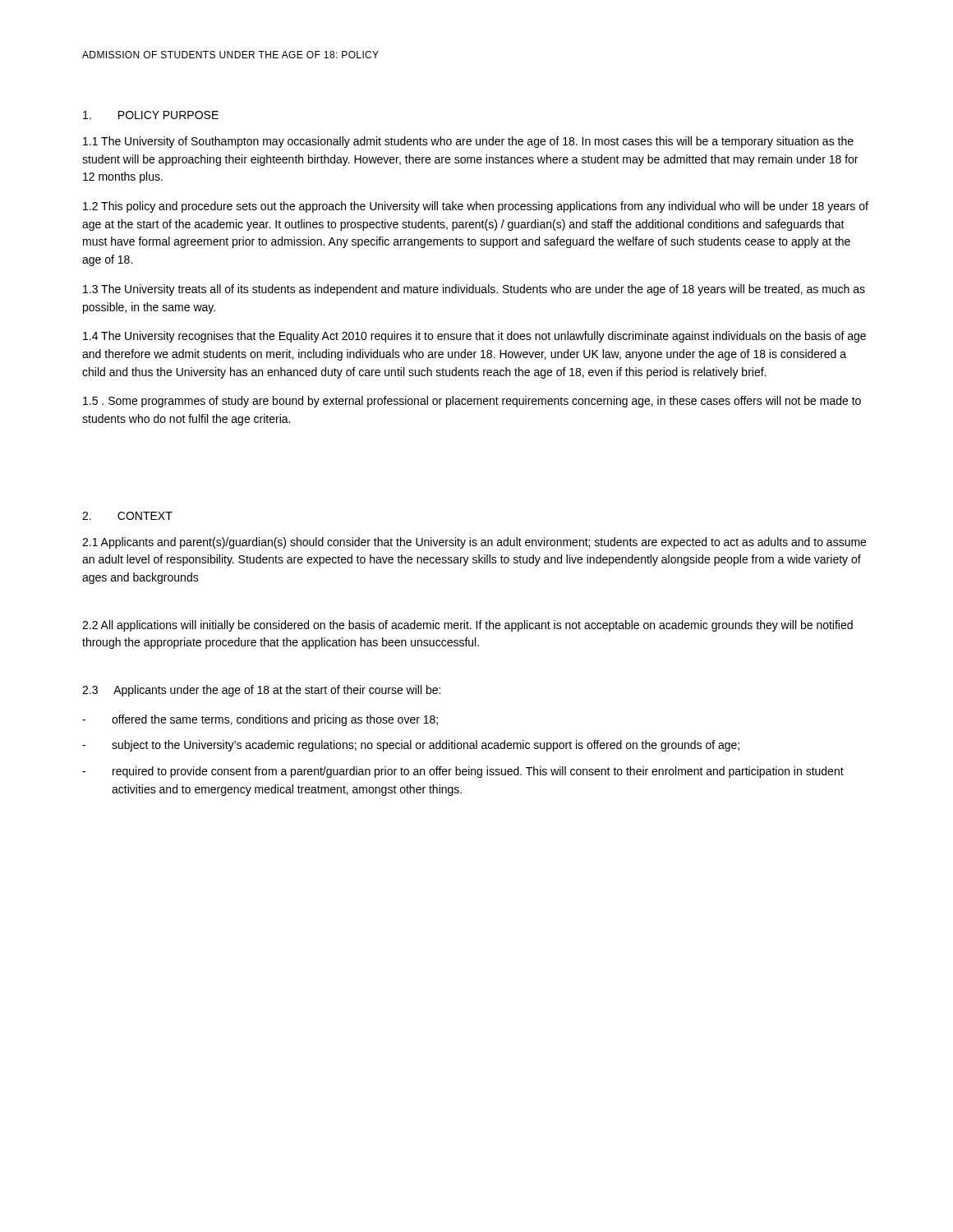Point to the passage starting "- required to provide consent from a parent/guardian"
The image size is (953, 1232).
(x=476, y=781)
